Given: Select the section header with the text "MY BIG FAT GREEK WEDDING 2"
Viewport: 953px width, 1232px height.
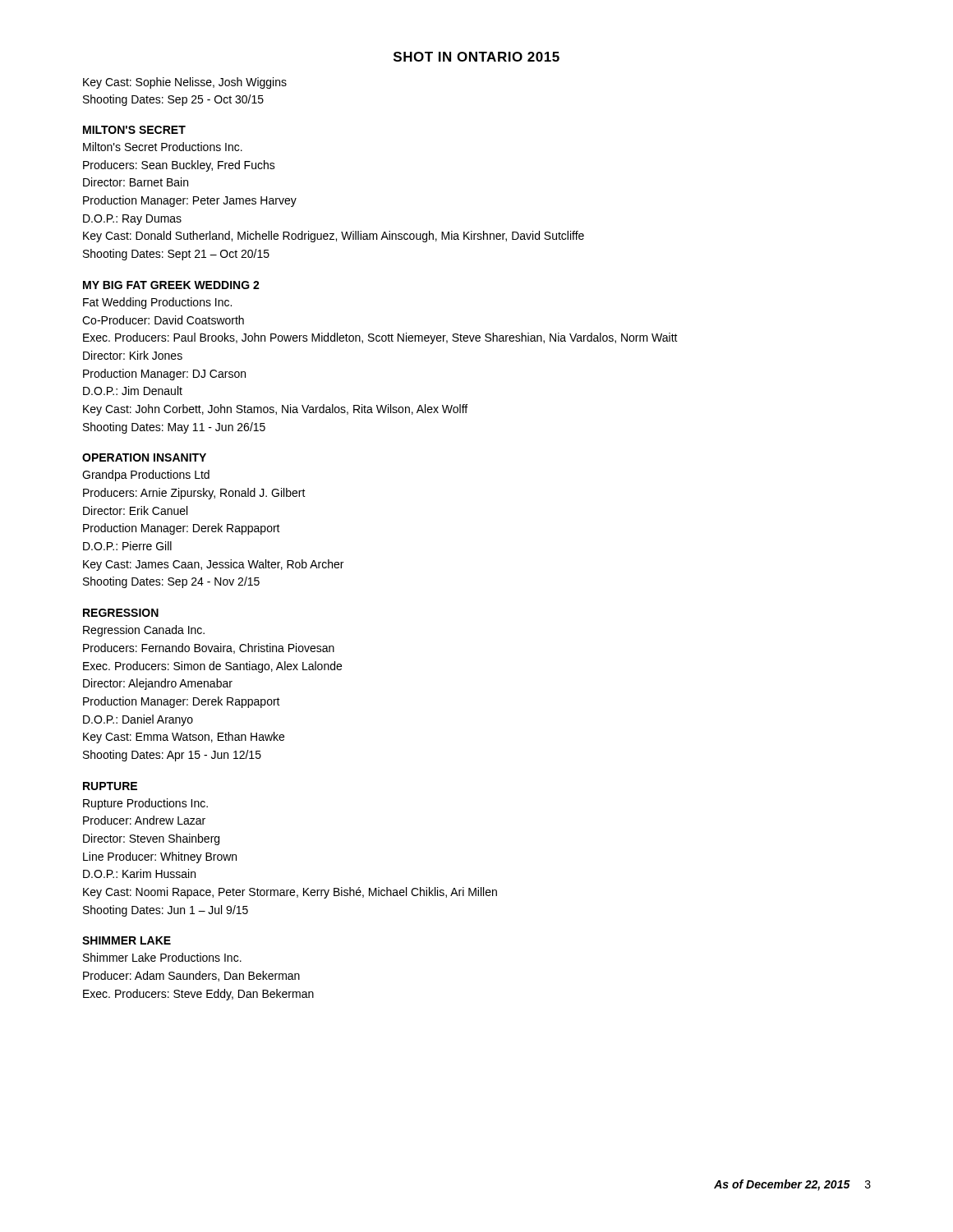Looking at the screenshot, I should 171,285.
